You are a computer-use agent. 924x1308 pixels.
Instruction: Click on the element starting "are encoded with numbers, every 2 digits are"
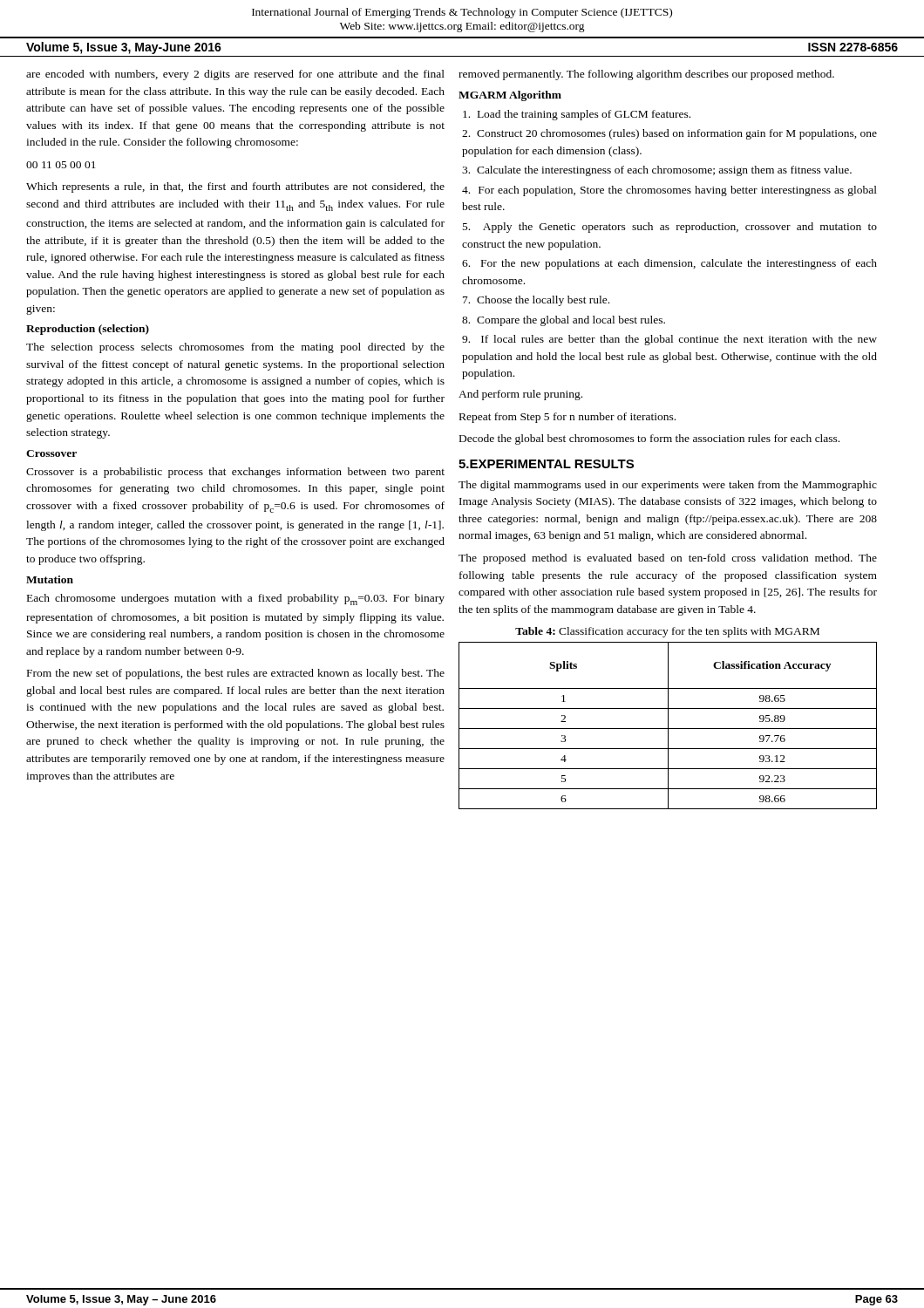[x=235, y=108]
